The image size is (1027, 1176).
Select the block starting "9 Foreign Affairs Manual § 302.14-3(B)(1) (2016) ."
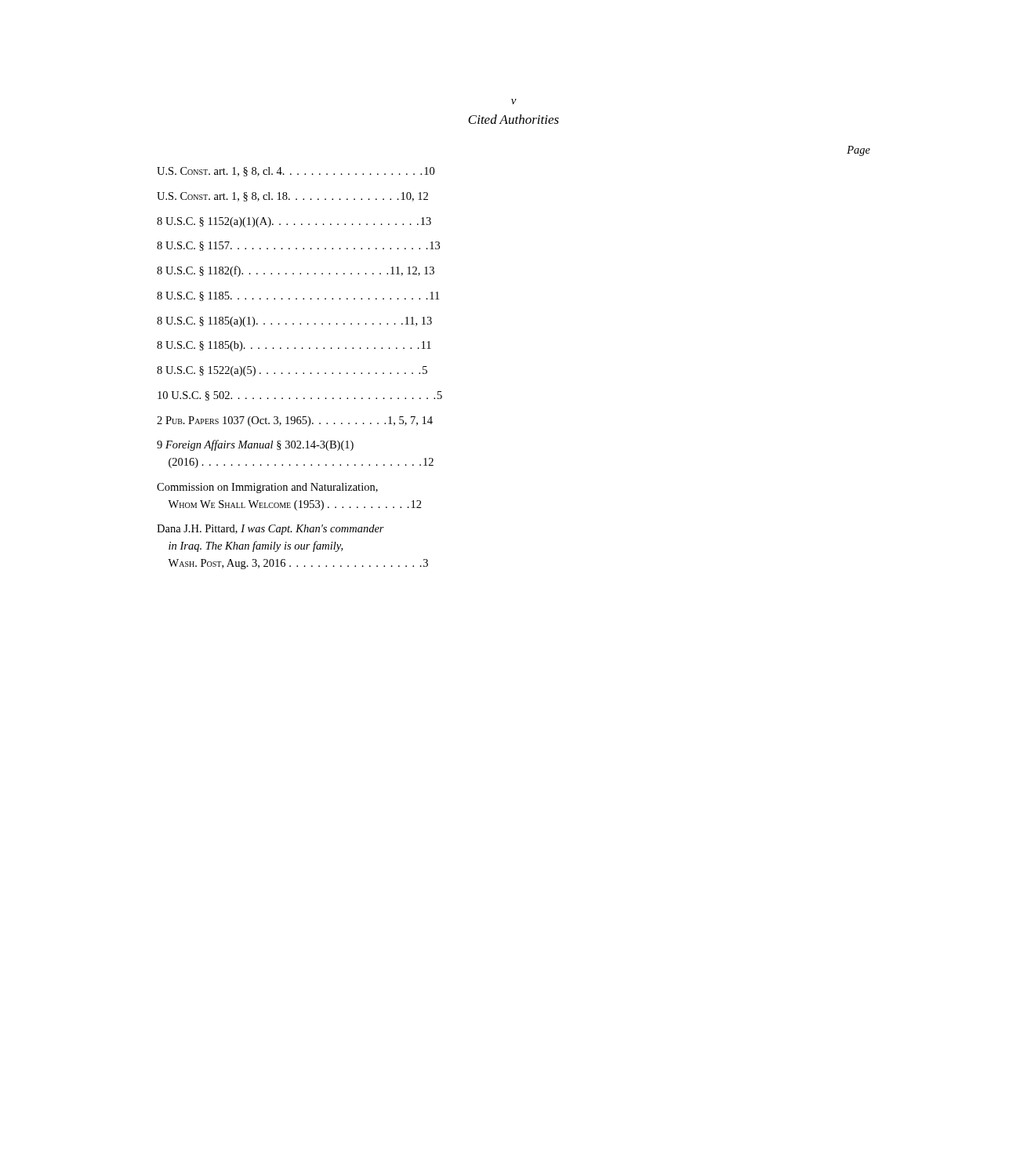(295, 455)
